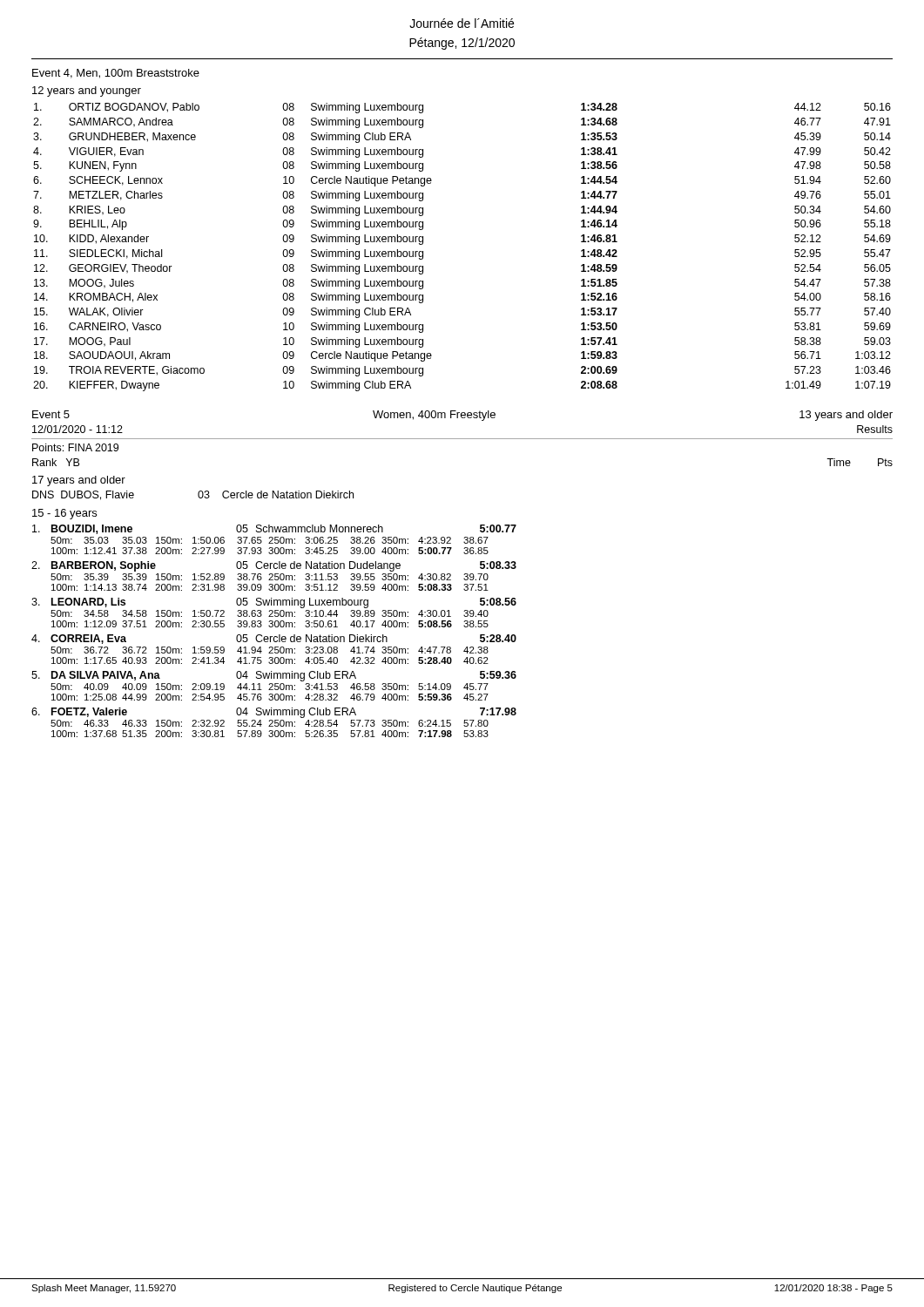Image resolution: width=924 pixels, height=1307 pixels.
Task: Locate the block starting "12 years and younger"
Action: pyautogui.click(x=86, y=90)
